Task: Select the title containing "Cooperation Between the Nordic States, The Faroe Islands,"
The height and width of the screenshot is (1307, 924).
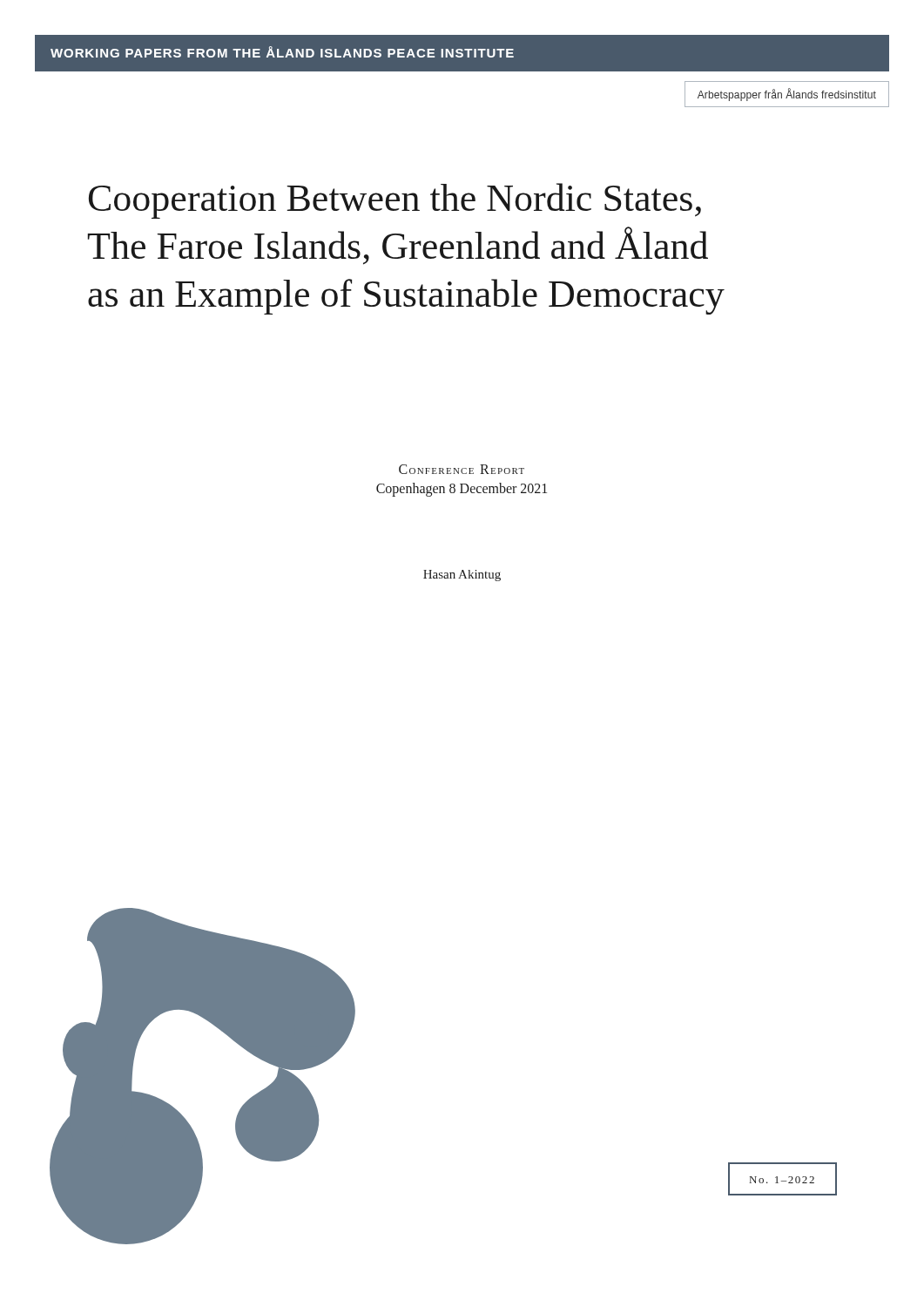Action: click(462, 246)
